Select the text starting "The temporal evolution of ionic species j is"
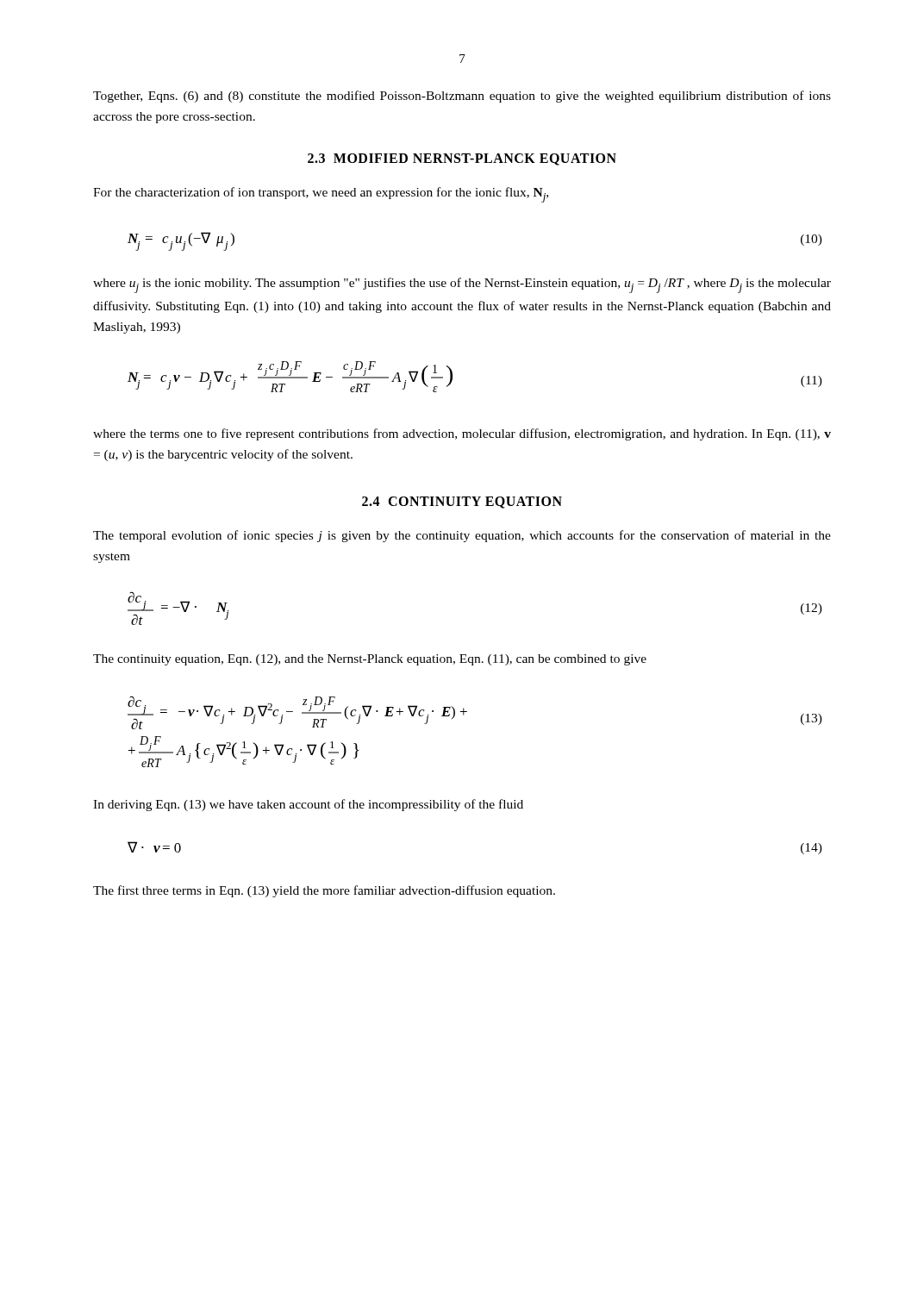The width and height of the screenshot is (924, 1293). [462, 546]
